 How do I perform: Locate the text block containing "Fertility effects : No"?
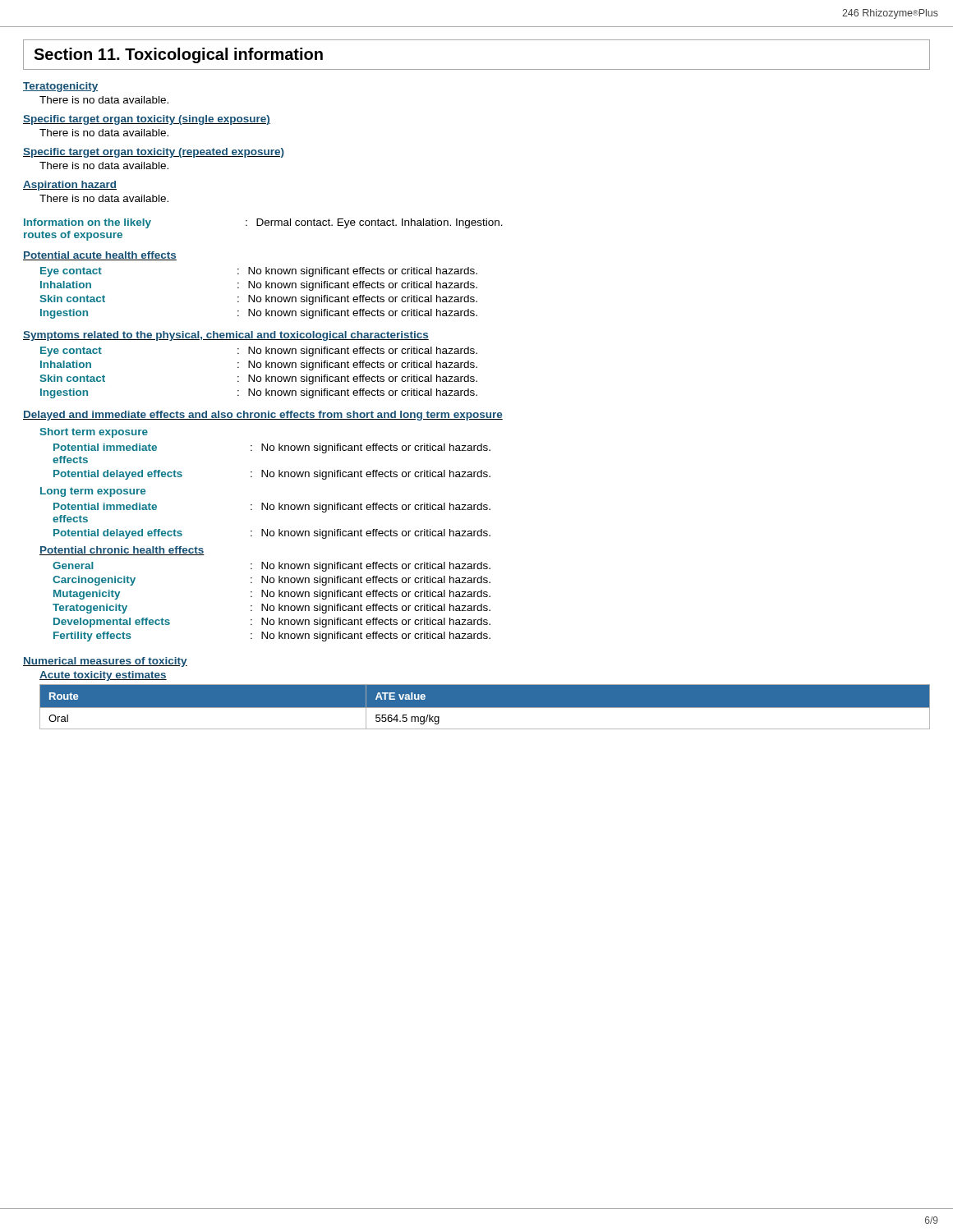pos(491,635)
